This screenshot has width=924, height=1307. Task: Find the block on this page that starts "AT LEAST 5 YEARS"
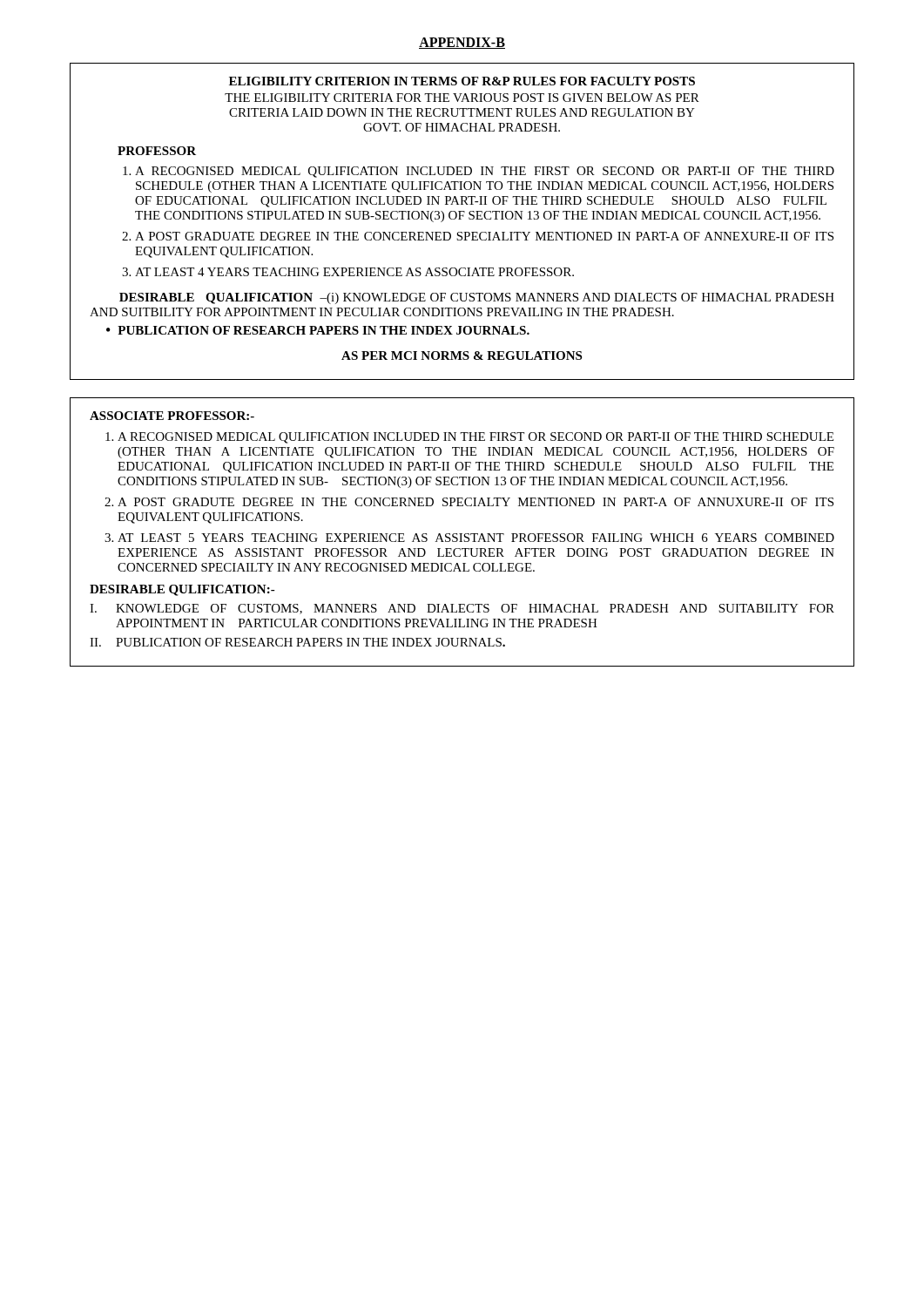[x=476, y=552]
